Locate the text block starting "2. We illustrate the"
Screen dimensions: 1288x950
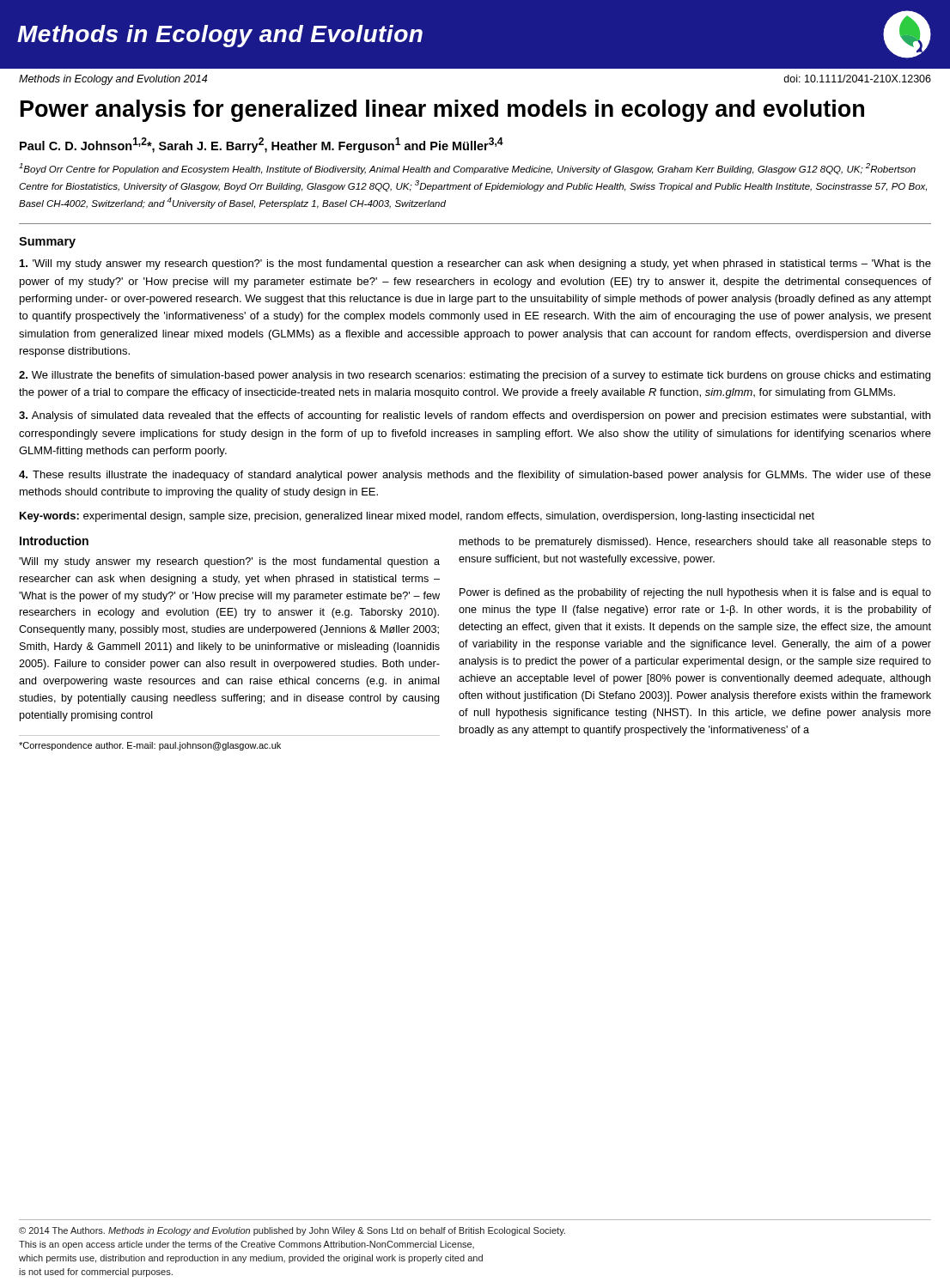475,383
